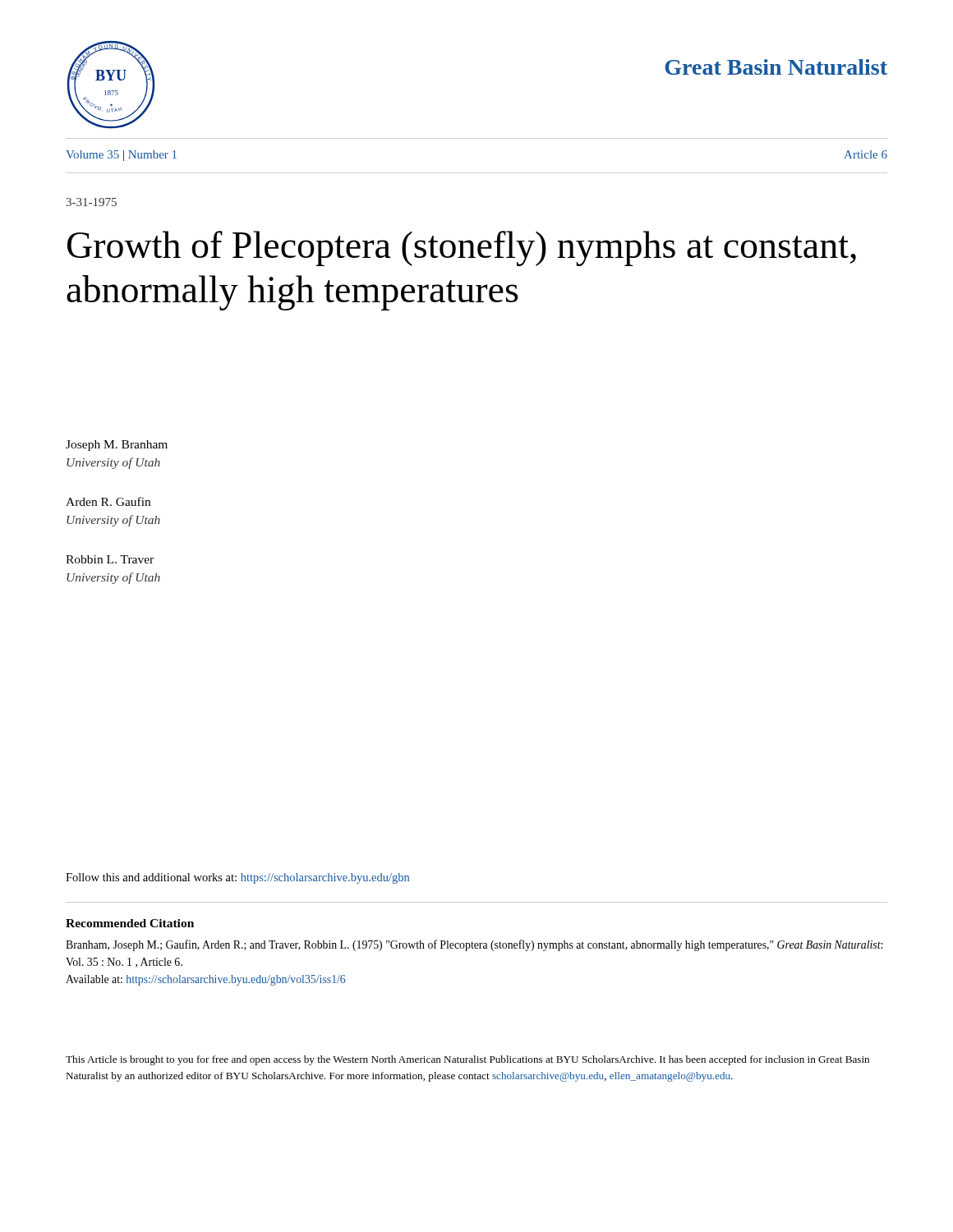This screenshot has width=953, height=1232.
Task: Find a section header
Action: tap(130, 923)
